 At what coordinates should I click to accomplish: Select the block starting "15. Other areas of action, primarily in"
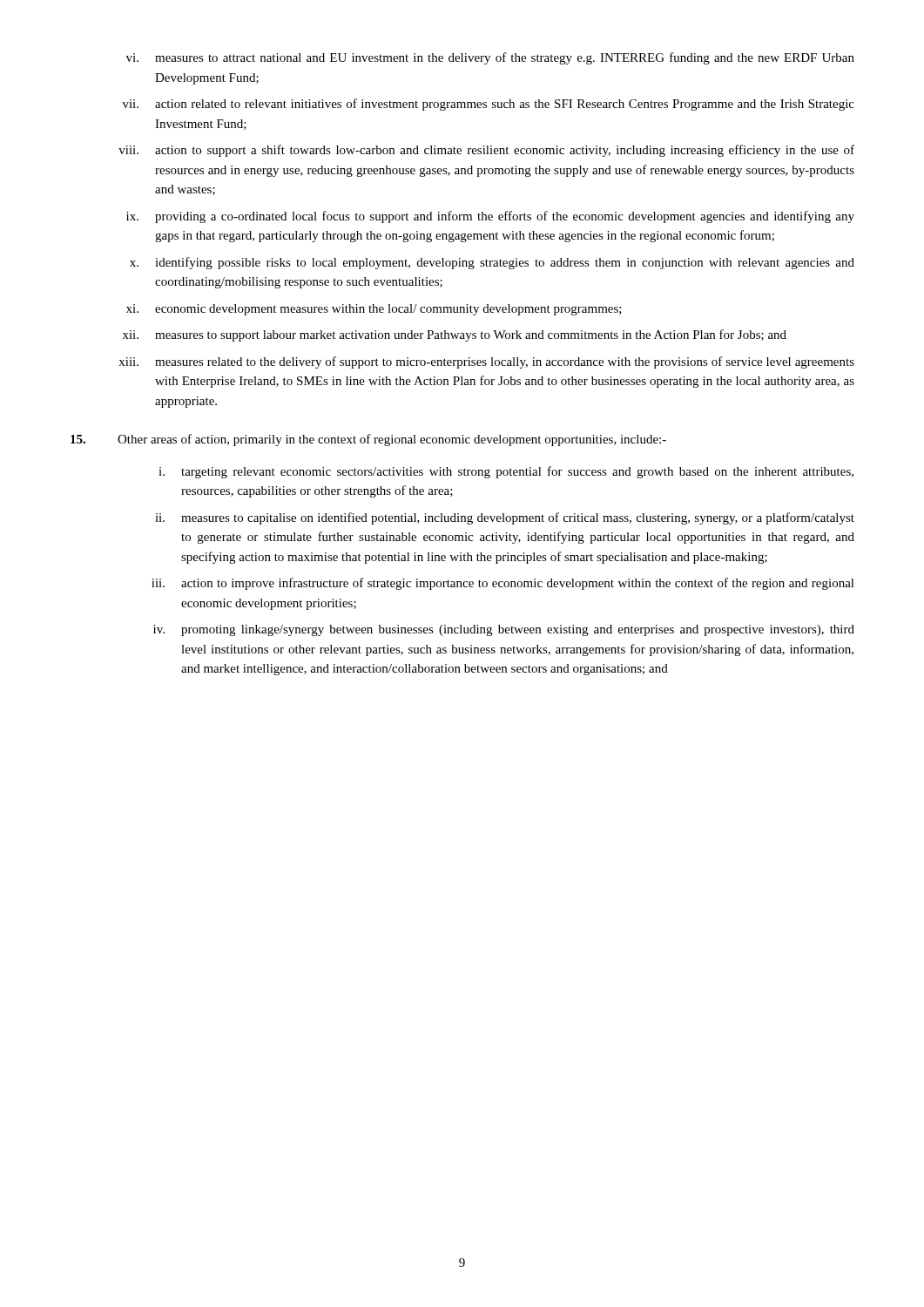[x=462, y=439]
